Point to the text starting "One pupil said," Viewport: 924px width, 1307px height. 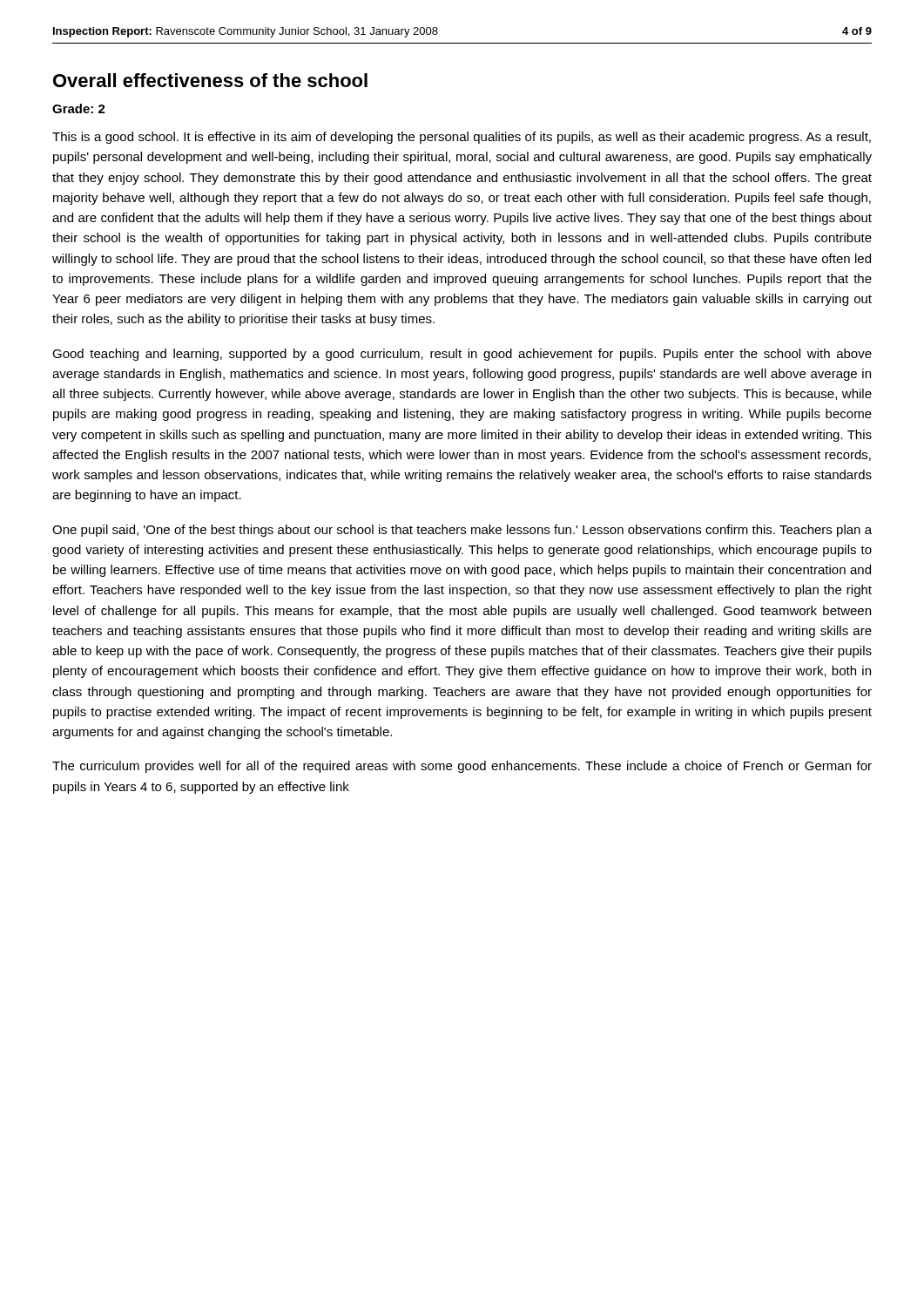pos(462,630)
